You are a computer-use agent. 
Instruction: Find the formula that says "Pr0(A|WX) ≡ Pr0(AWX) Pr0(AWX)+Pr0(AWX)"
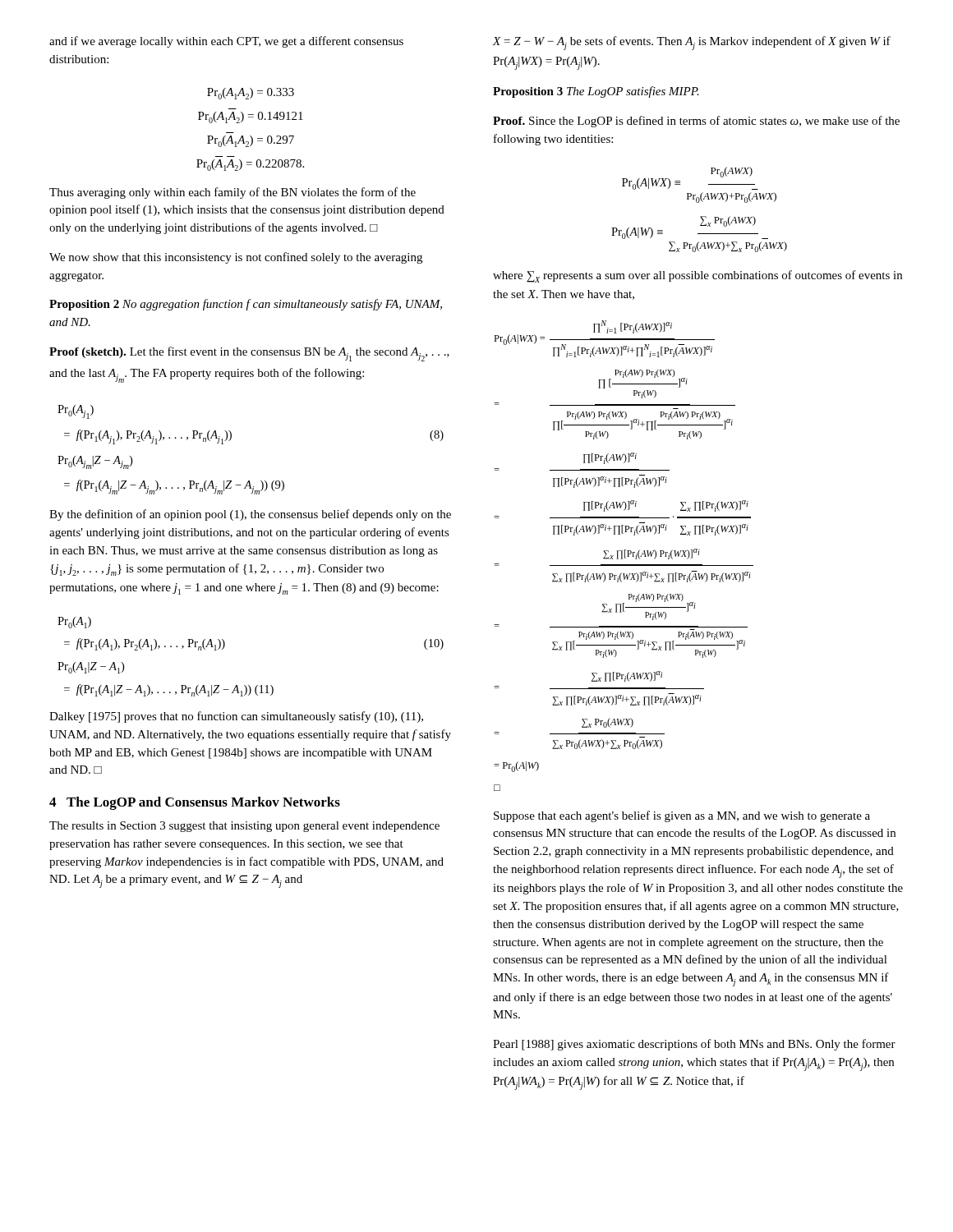point(700,209)
